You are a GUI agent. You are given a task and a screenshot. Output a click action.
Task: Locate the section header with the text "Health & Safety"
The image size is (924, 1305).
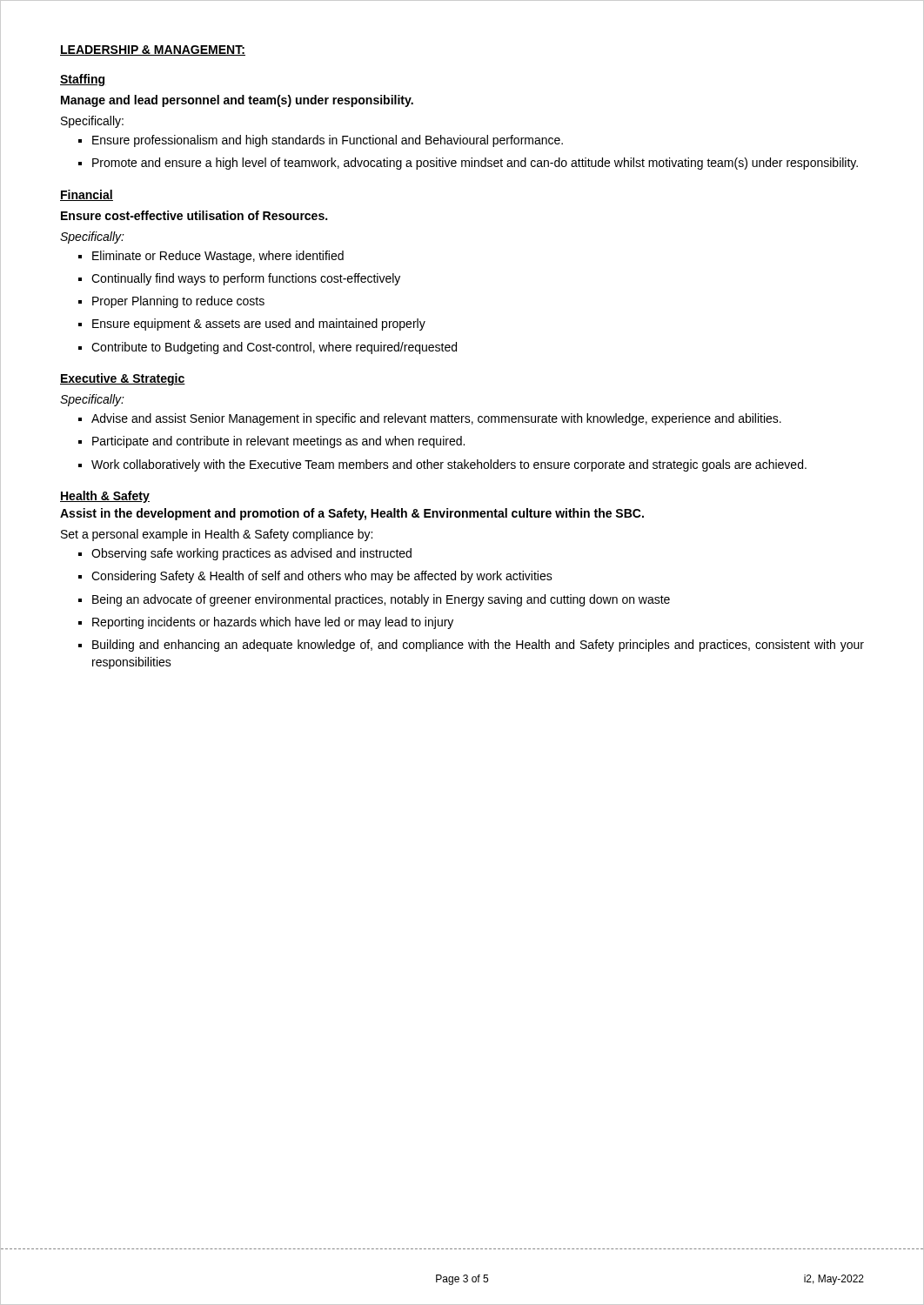pos(105,496)
